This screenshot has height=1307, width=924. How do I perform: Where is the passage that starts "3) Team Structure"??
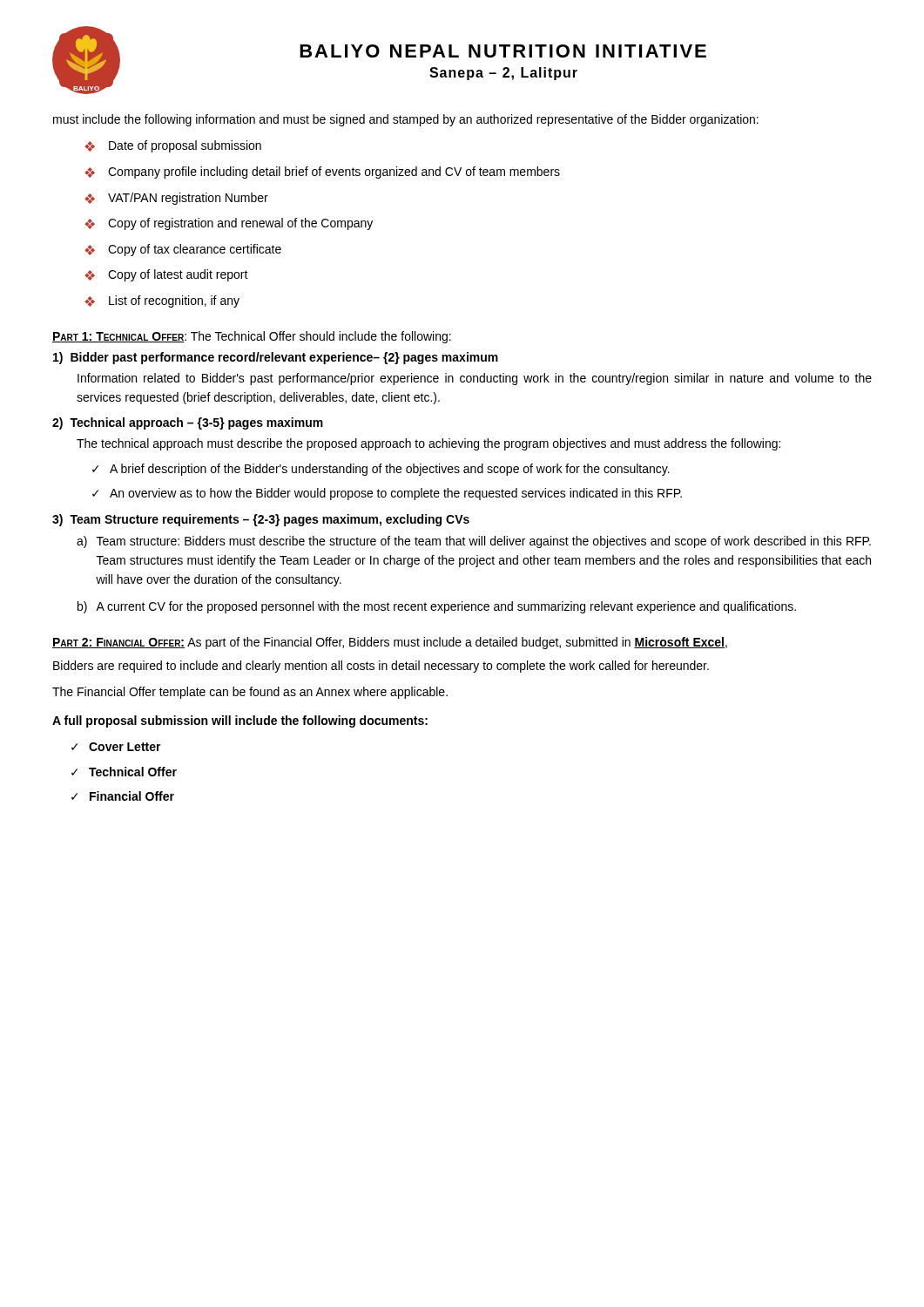(462, 564)
